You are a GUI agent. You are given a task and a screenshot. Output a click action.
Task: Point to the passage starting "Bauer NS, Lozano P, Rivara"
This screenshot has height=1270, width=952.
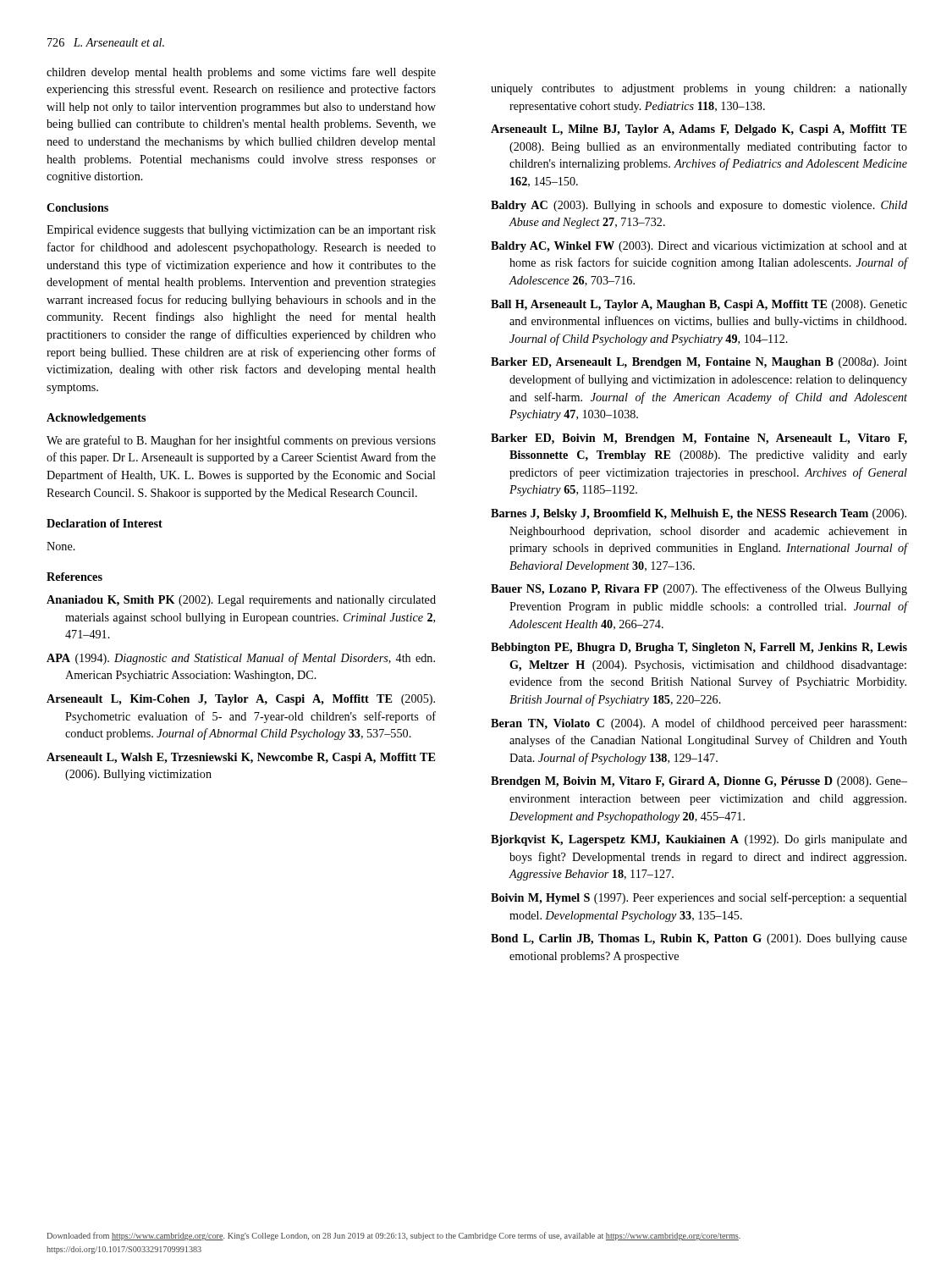click(x=699, y=606)
